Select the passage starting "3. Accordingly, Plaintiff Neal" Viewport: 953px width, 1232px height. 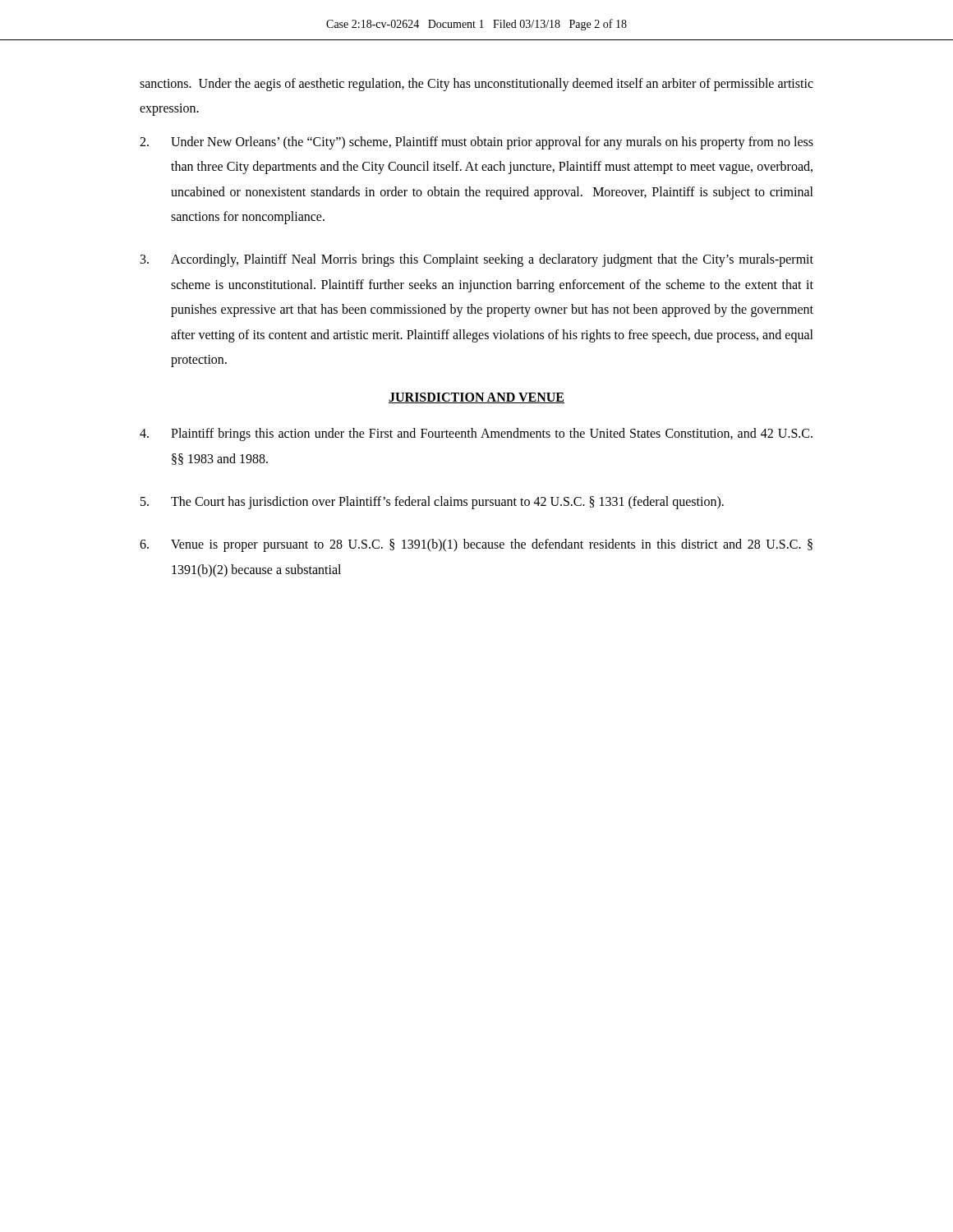[476, 310]
